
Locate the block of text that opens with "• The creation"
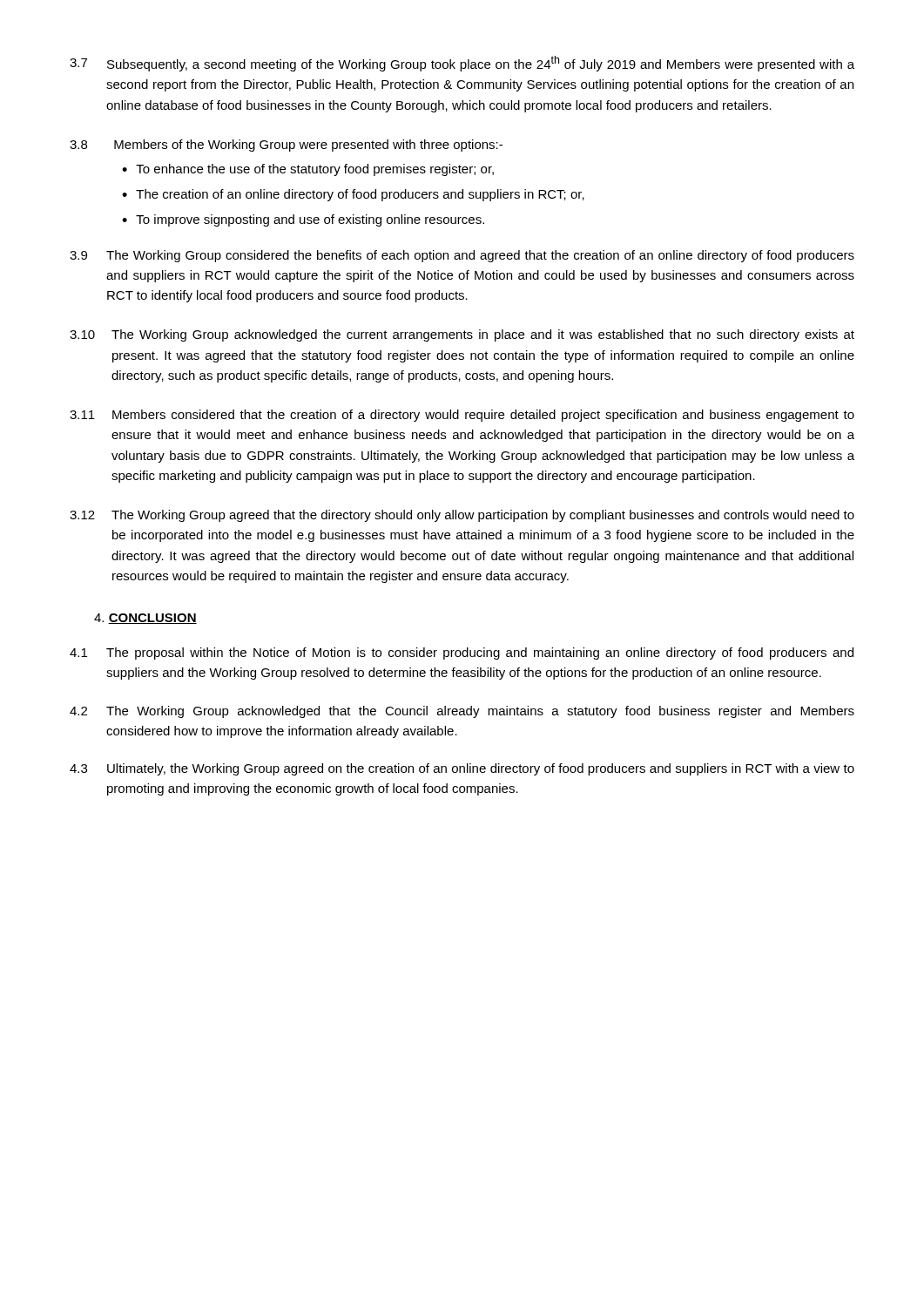[x=488, y=196]
